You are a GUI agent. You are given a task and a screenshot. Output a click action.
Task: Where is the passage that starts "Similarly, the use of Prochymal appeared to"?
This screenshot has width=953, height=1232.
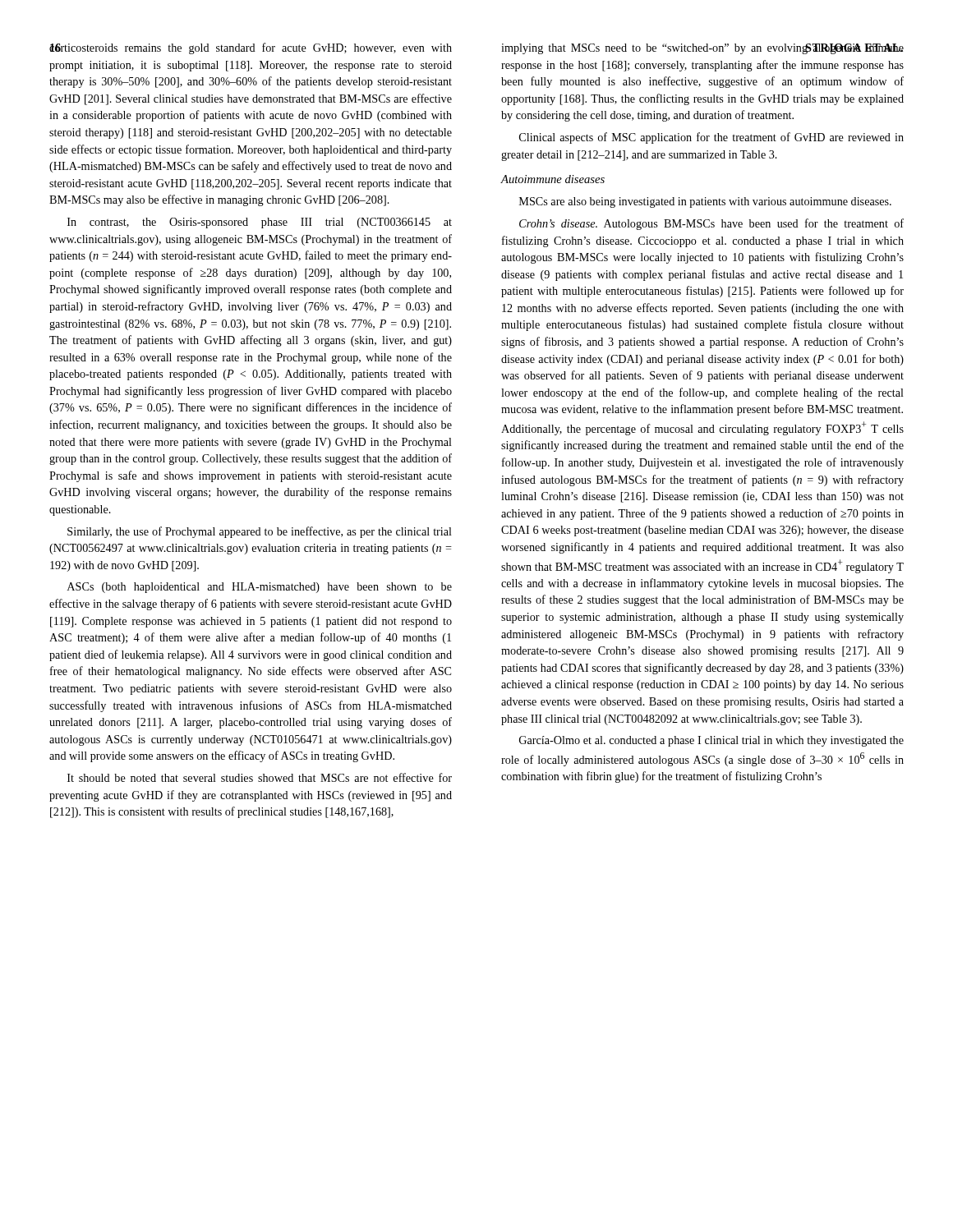(251, 548)
